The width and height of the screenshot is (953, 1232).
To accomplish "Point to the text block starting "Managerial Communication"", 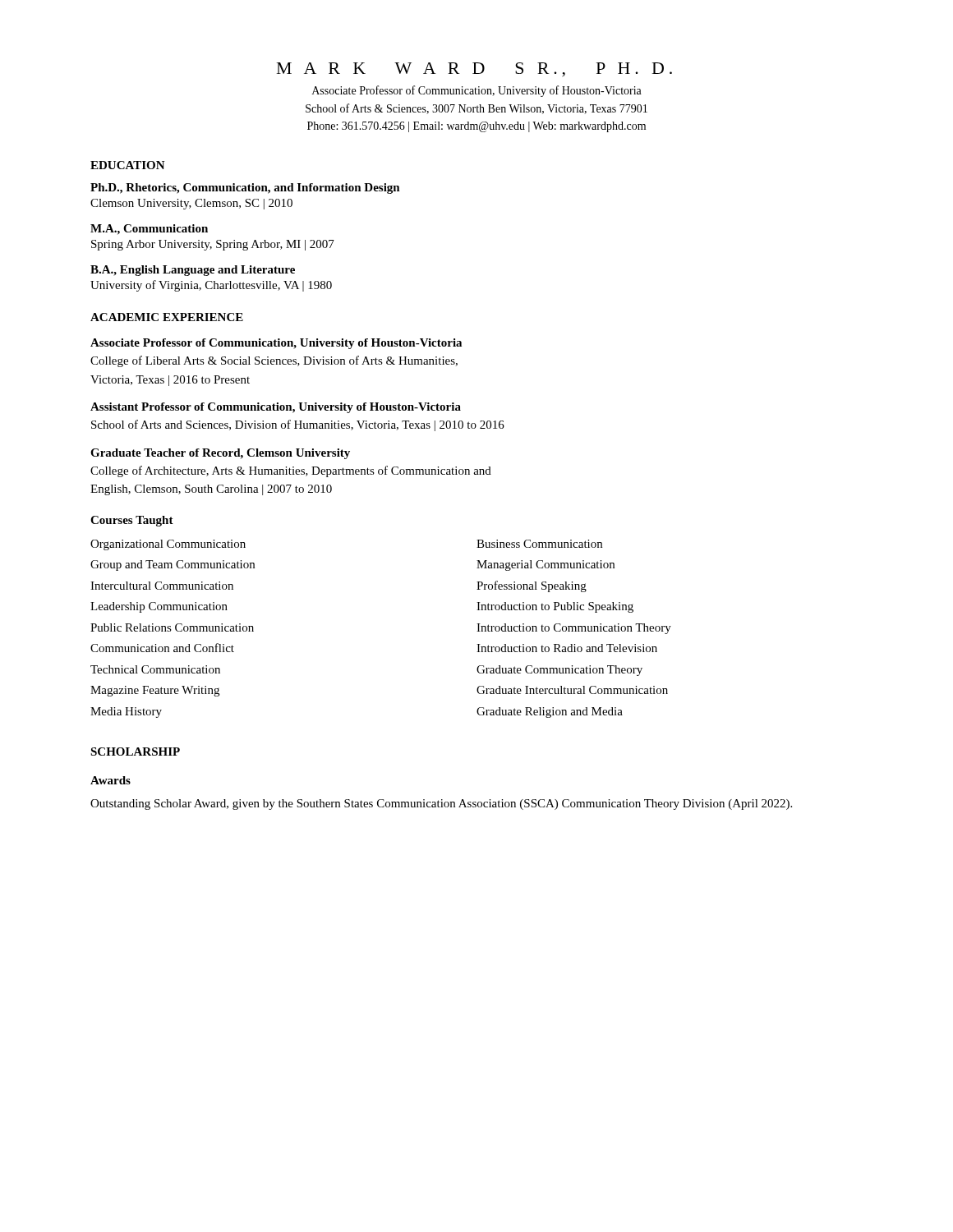I will [x=546, y=564].
